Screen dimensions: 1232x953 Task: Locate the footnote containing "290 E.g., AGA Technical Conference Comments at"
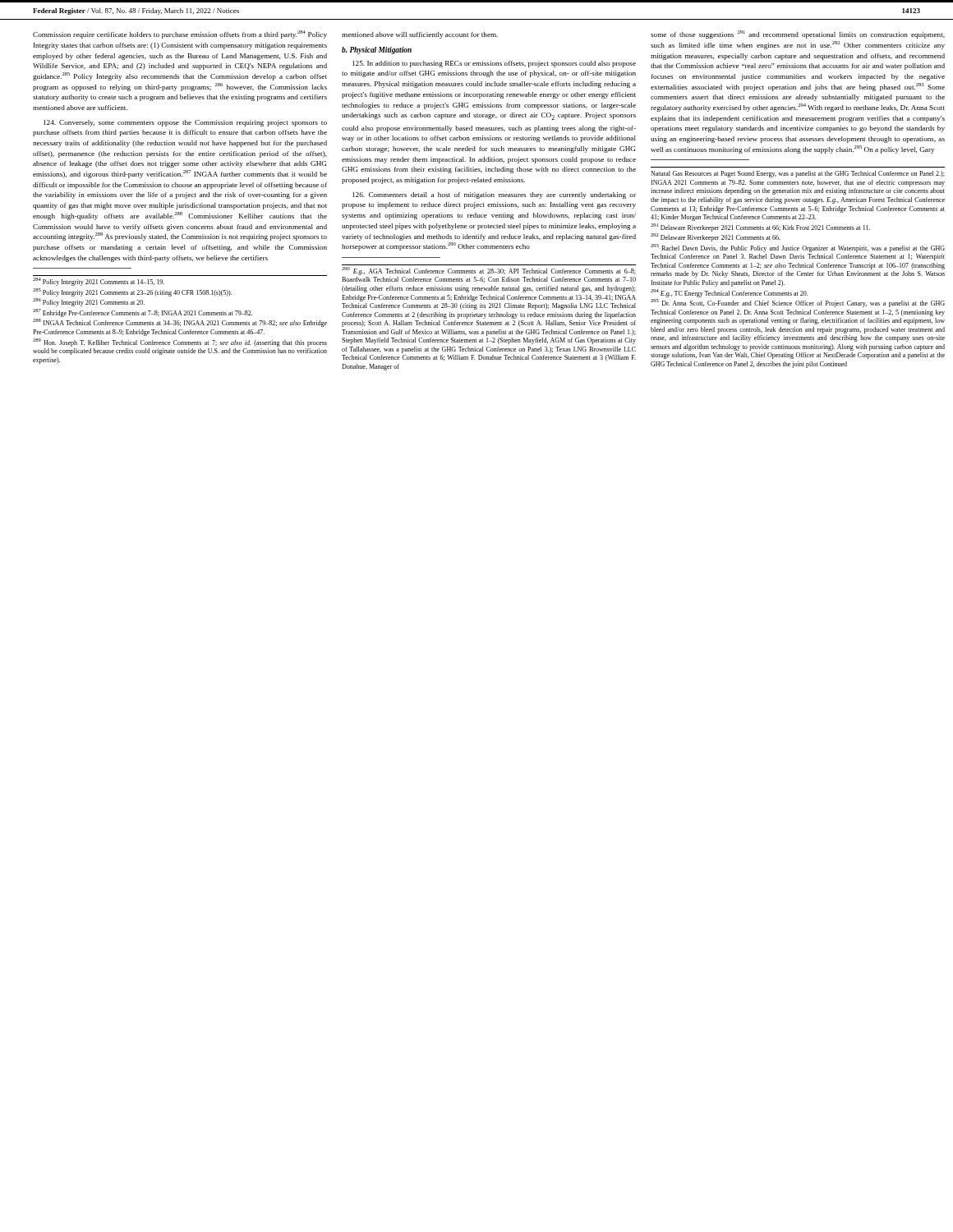pos(489,319)
